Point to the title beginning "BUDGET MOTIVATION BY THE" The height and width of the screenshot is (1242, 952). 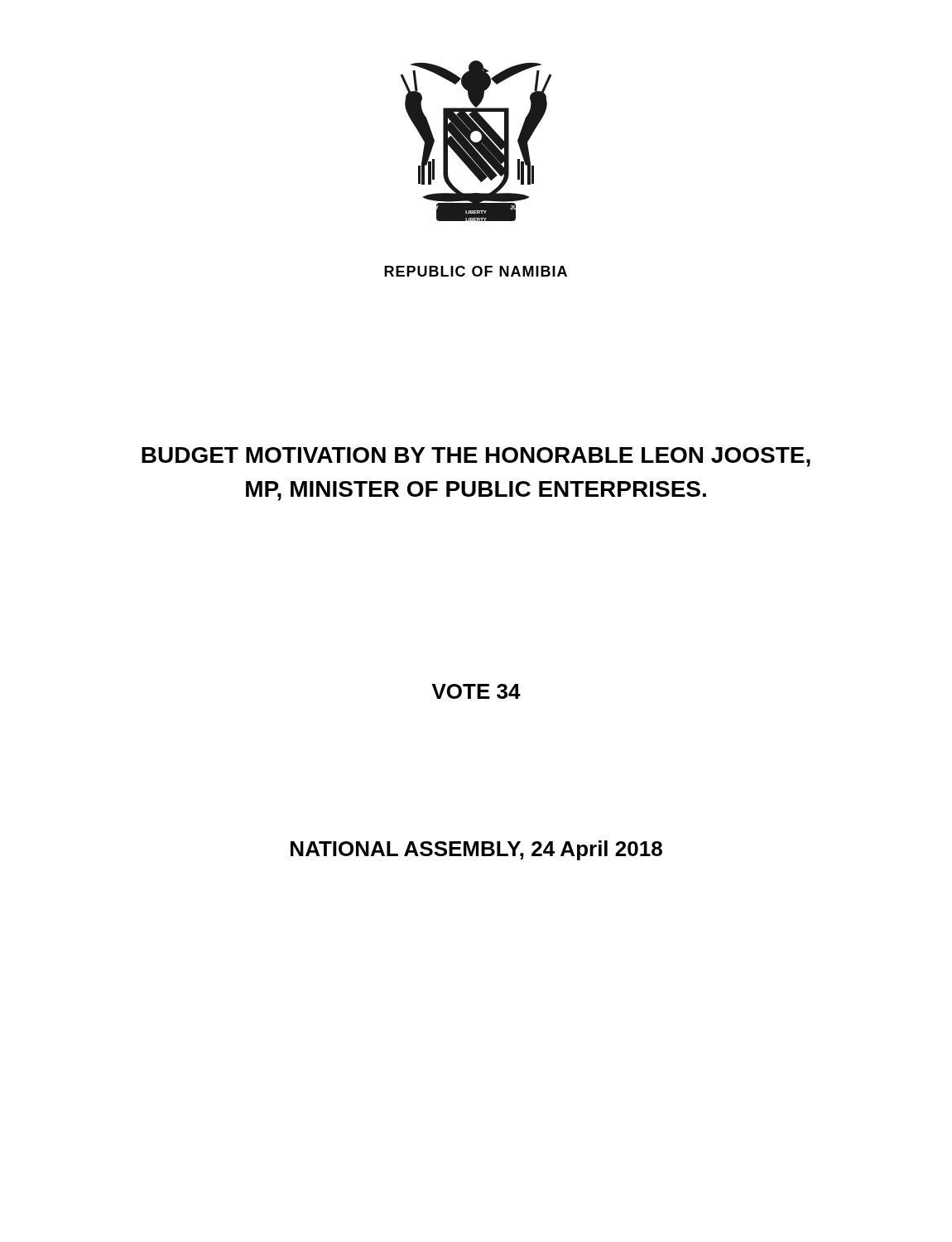476,472
